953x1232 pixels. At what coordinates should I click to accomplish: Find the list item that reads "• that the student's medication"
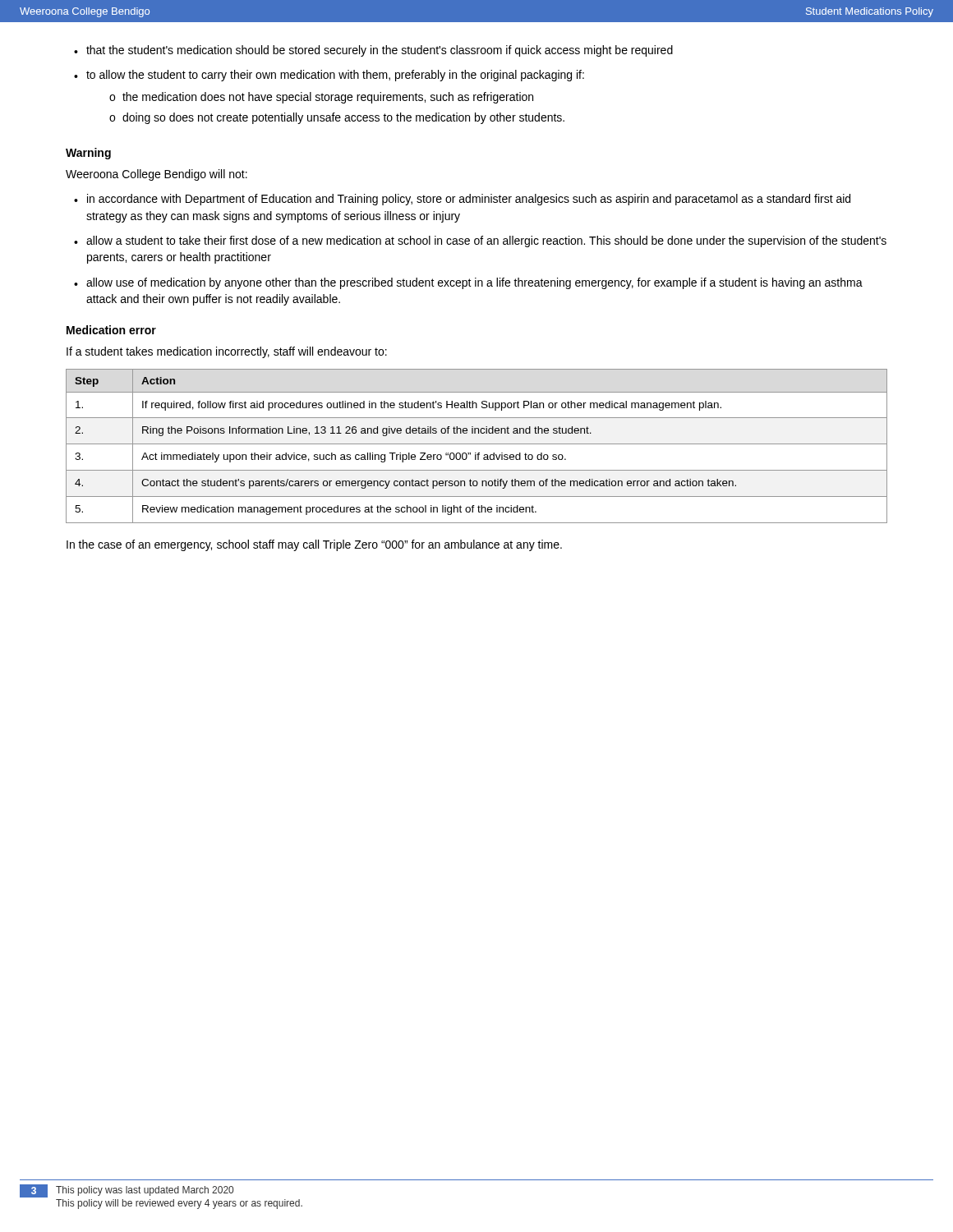[x=373, y=51]
